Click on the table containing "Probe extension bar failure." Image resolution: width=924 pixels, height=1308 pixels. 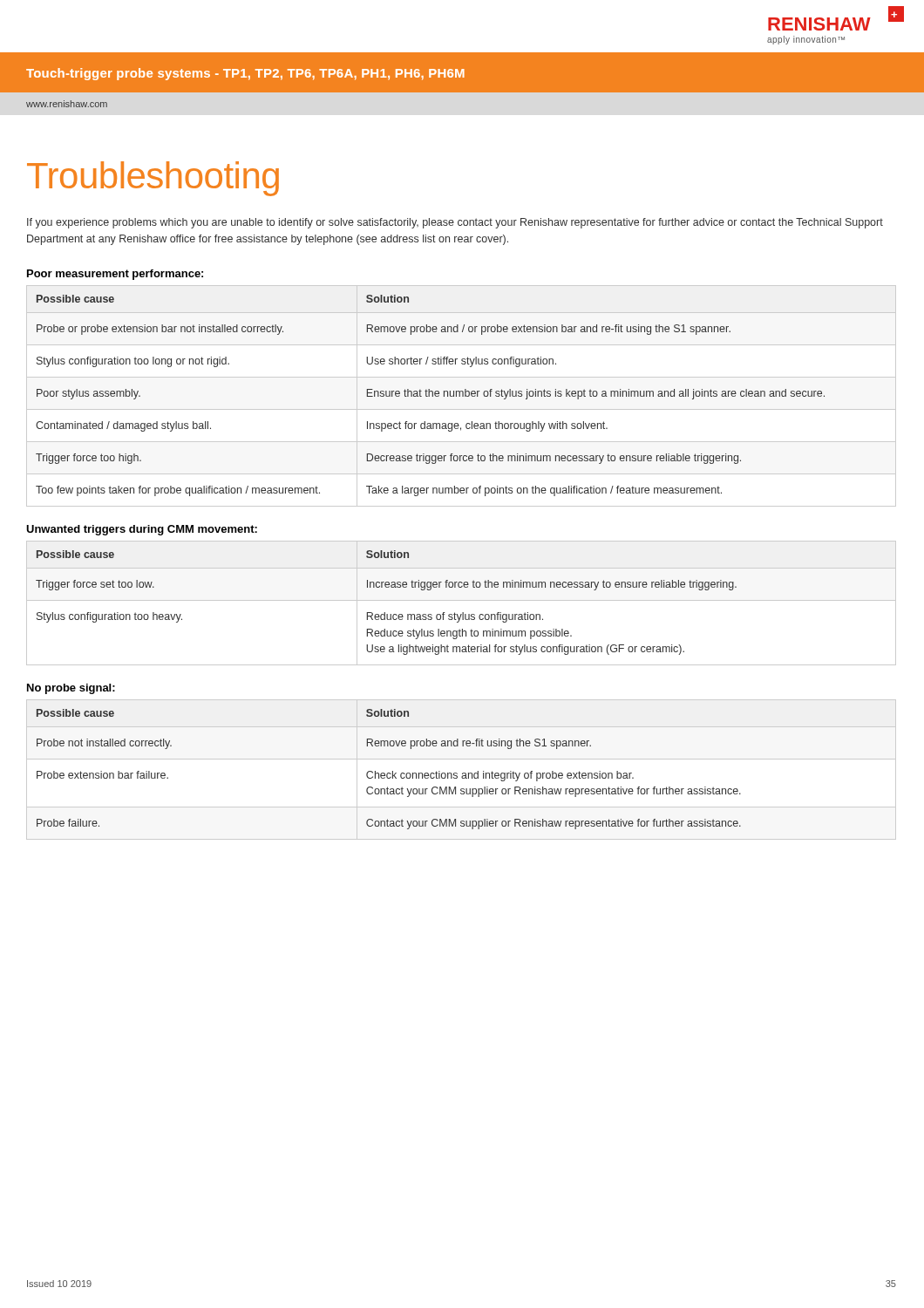tap(461, 770)
